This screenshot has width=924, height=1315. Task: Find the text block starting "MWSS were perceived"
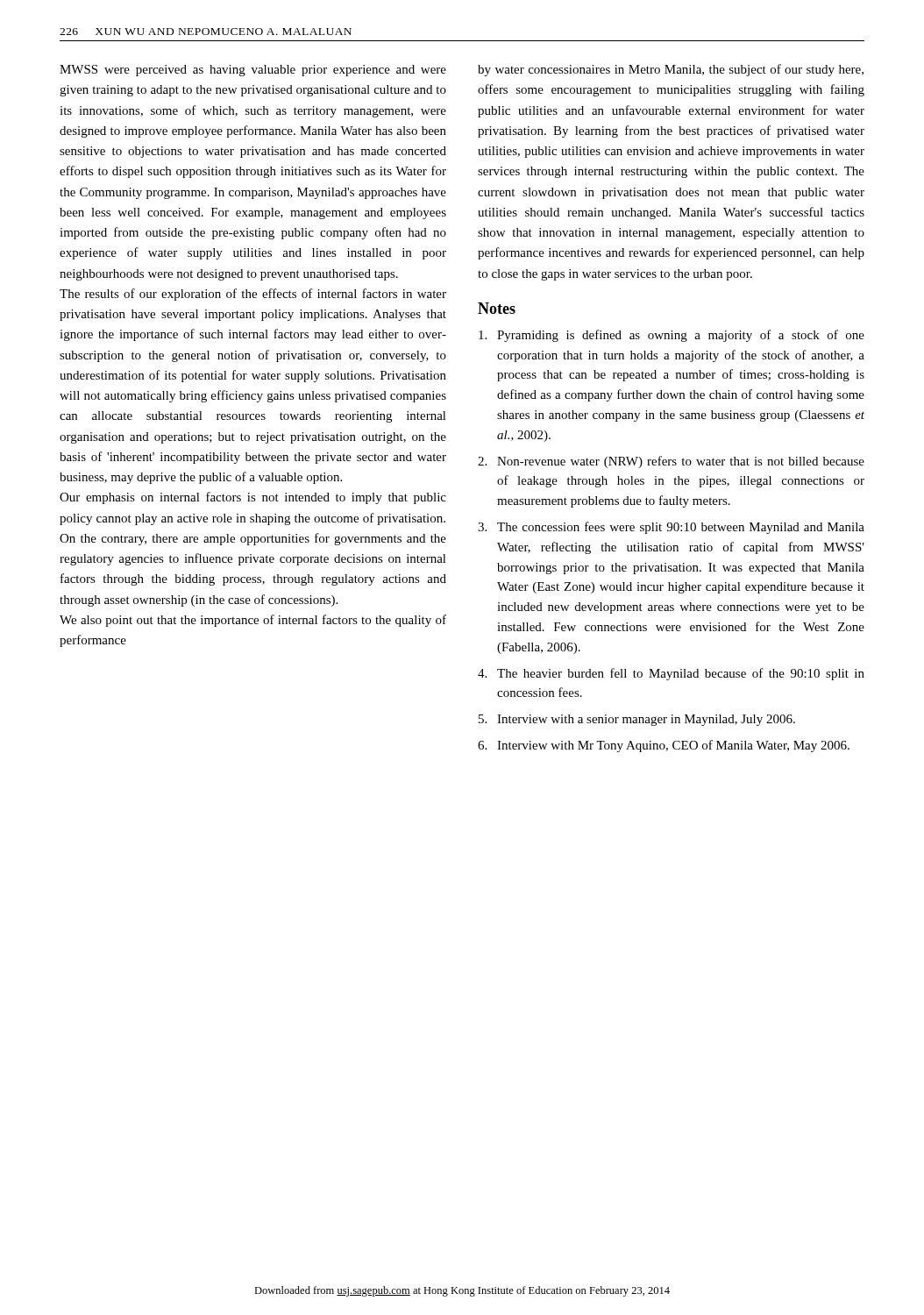click(253, 172)
